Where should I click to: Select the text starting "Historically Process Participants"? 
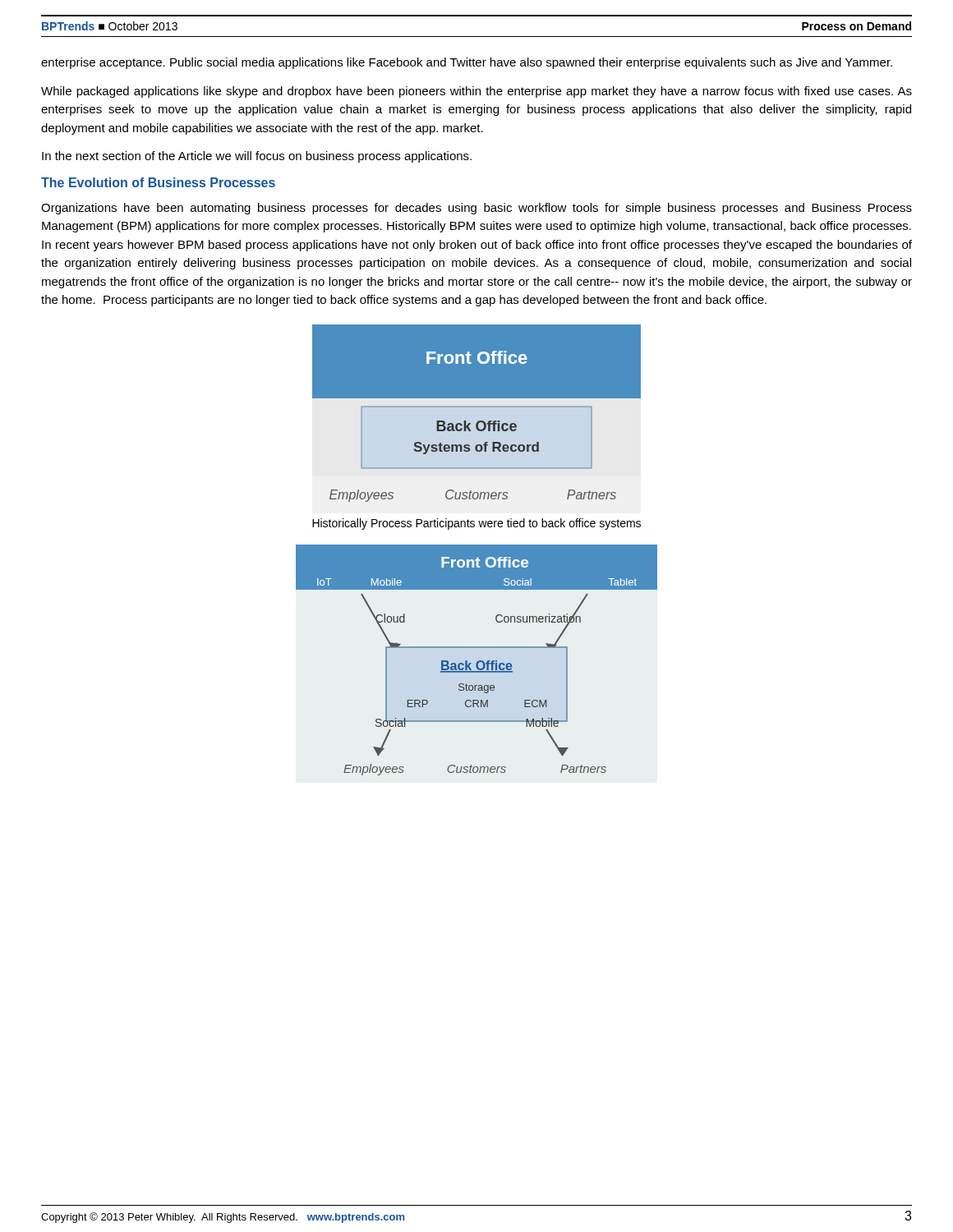(x=476, y=523)
